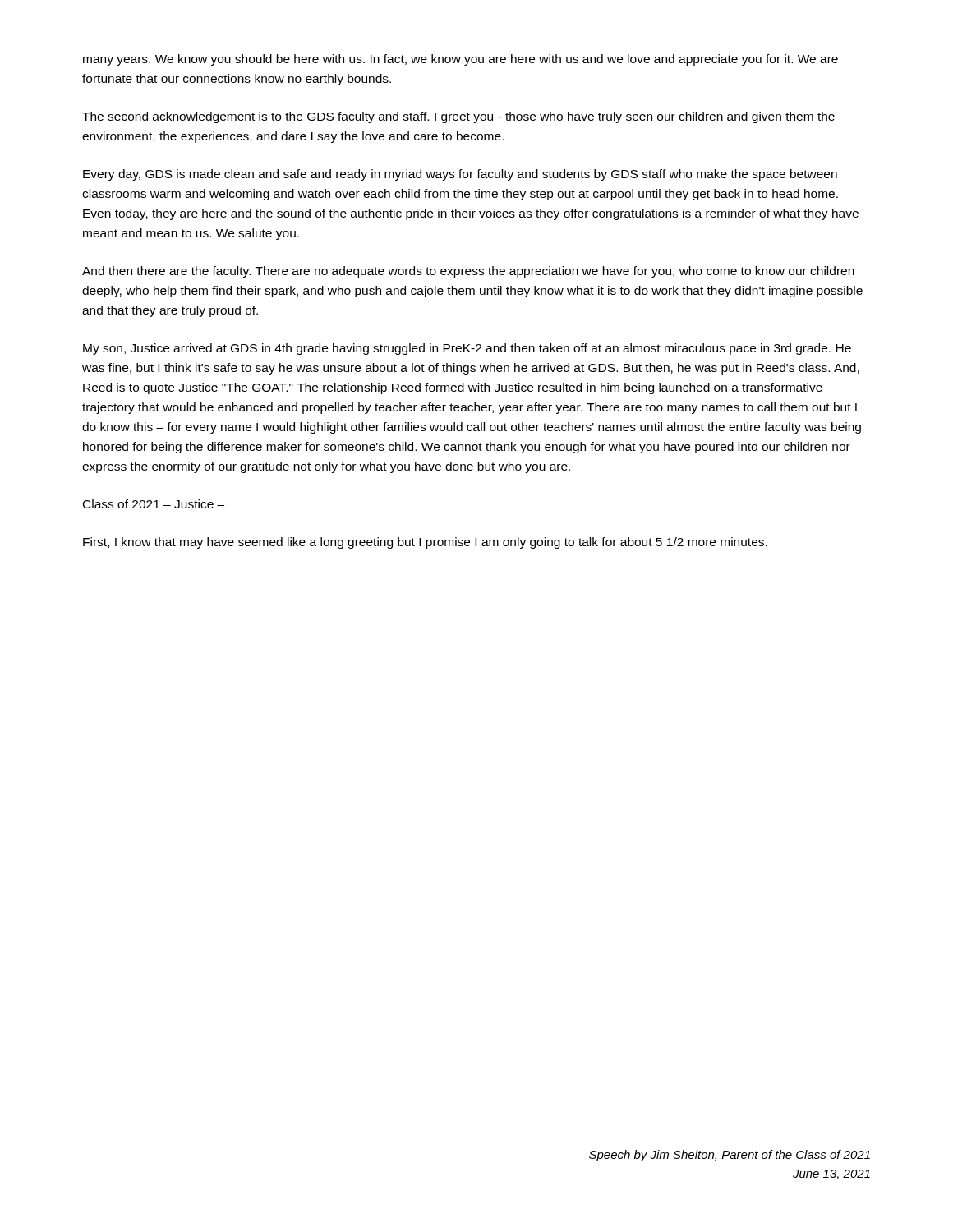Viewport: 953px width, 1232px height.
Task: Select the text block with the text "Class of 2021 –"
Action: (x=153, y=504)
